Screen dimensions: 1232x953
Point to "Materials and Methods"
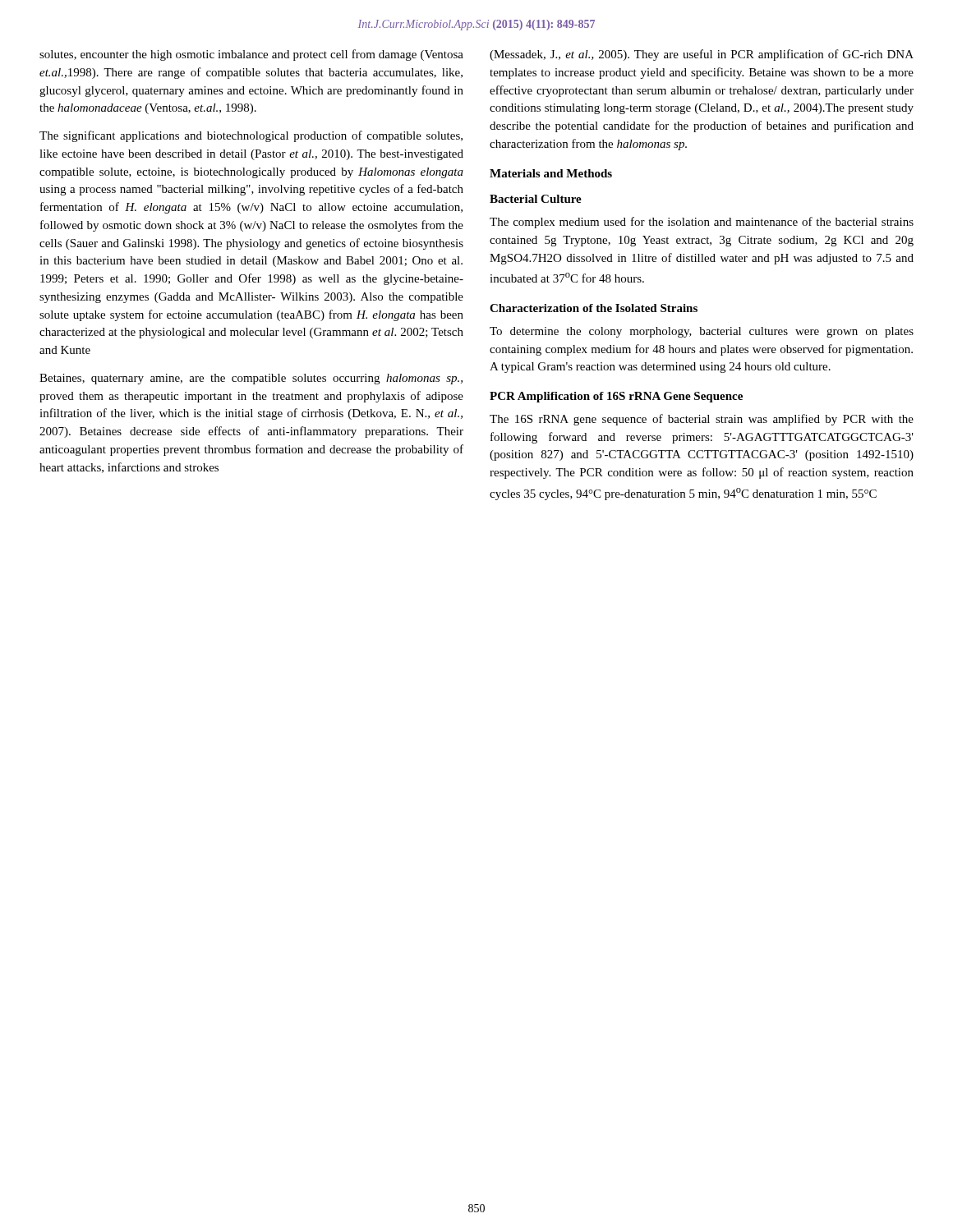pos(551,173)
